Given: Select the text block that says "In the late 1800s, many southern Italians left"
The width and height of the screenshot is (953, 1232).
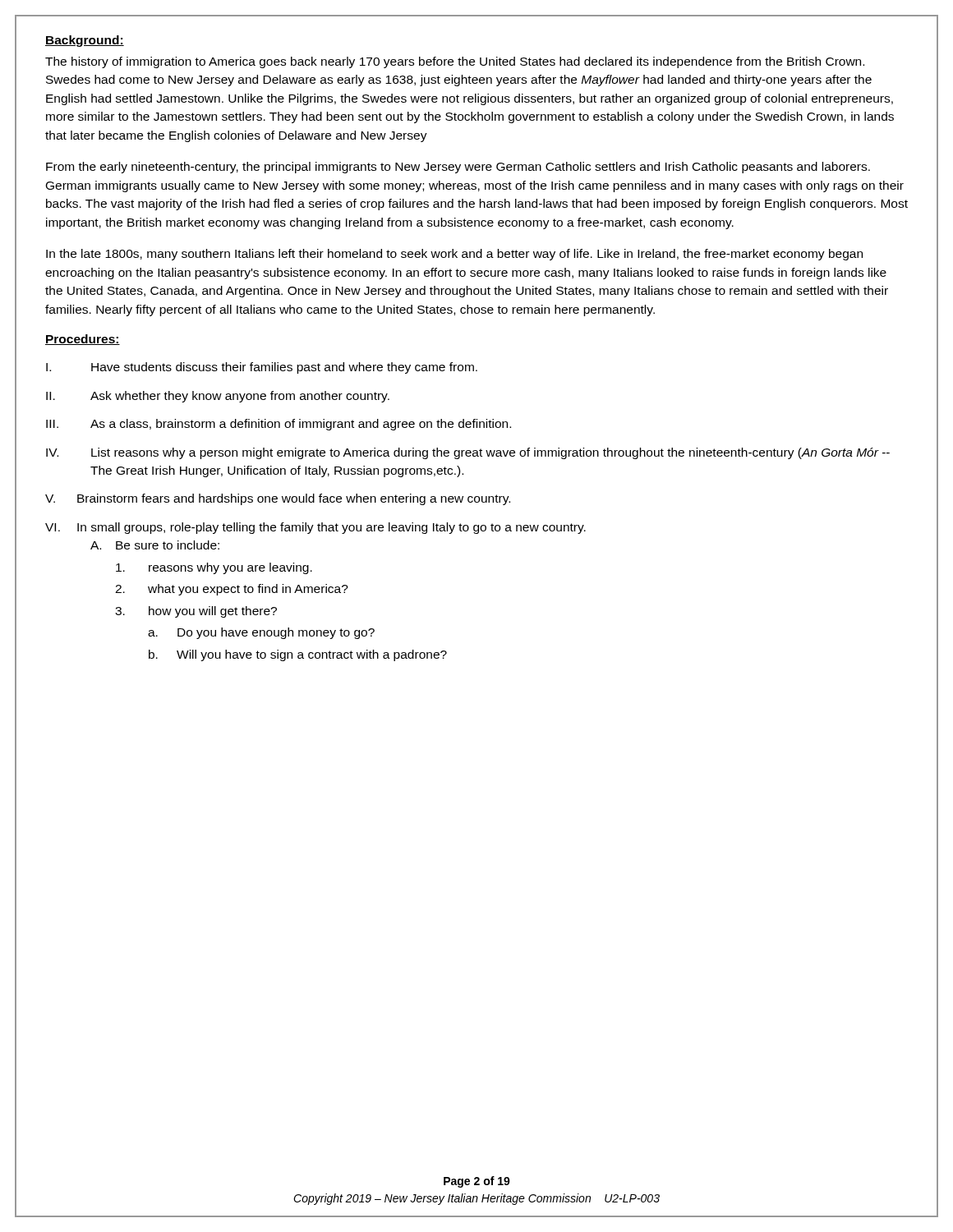Looking at the screenshot, I should click(467, 281).
